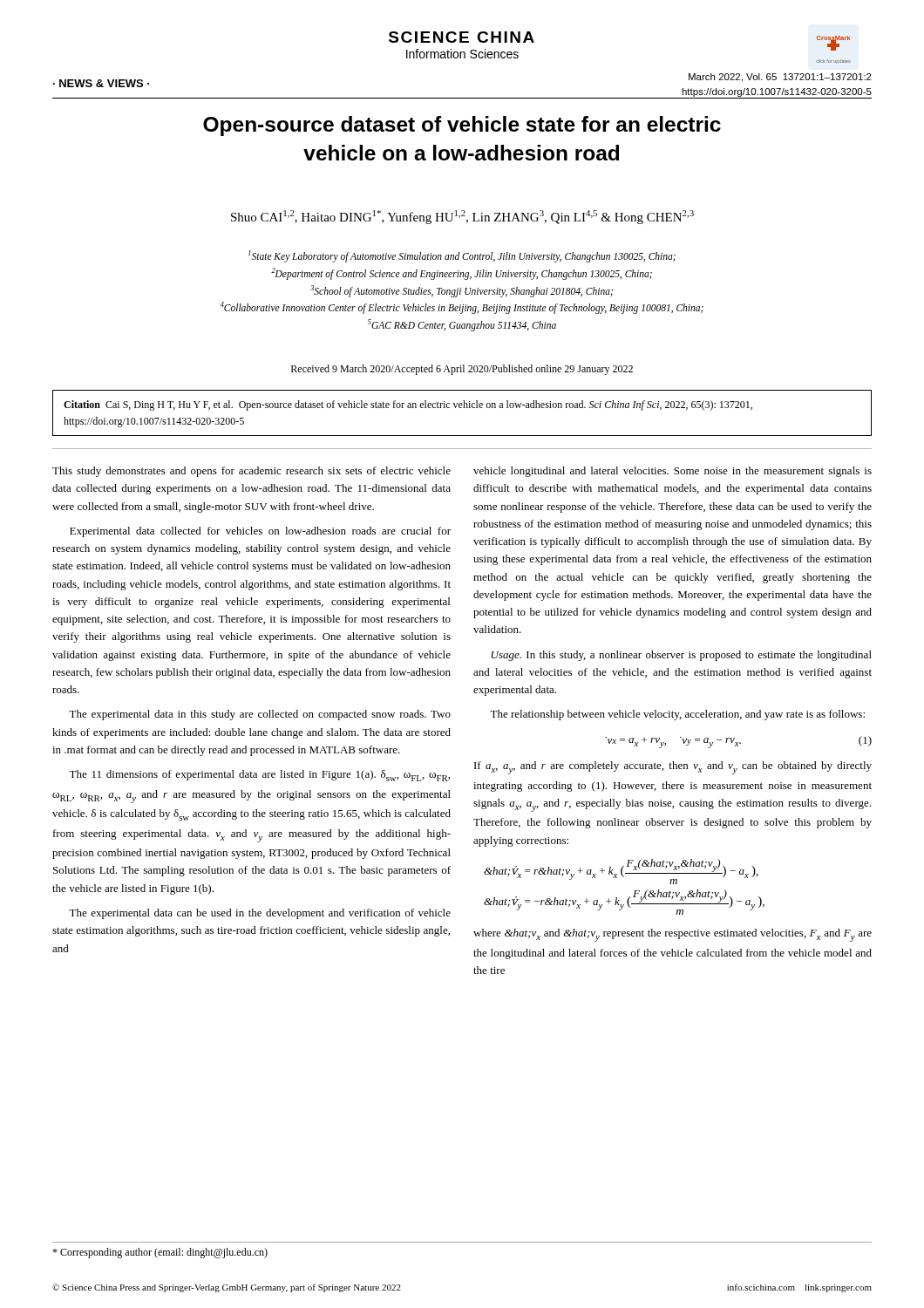Find the block starting "where &hat;vx and"
This screenshot has width=924, height=1308.
[x=673, y=952]
